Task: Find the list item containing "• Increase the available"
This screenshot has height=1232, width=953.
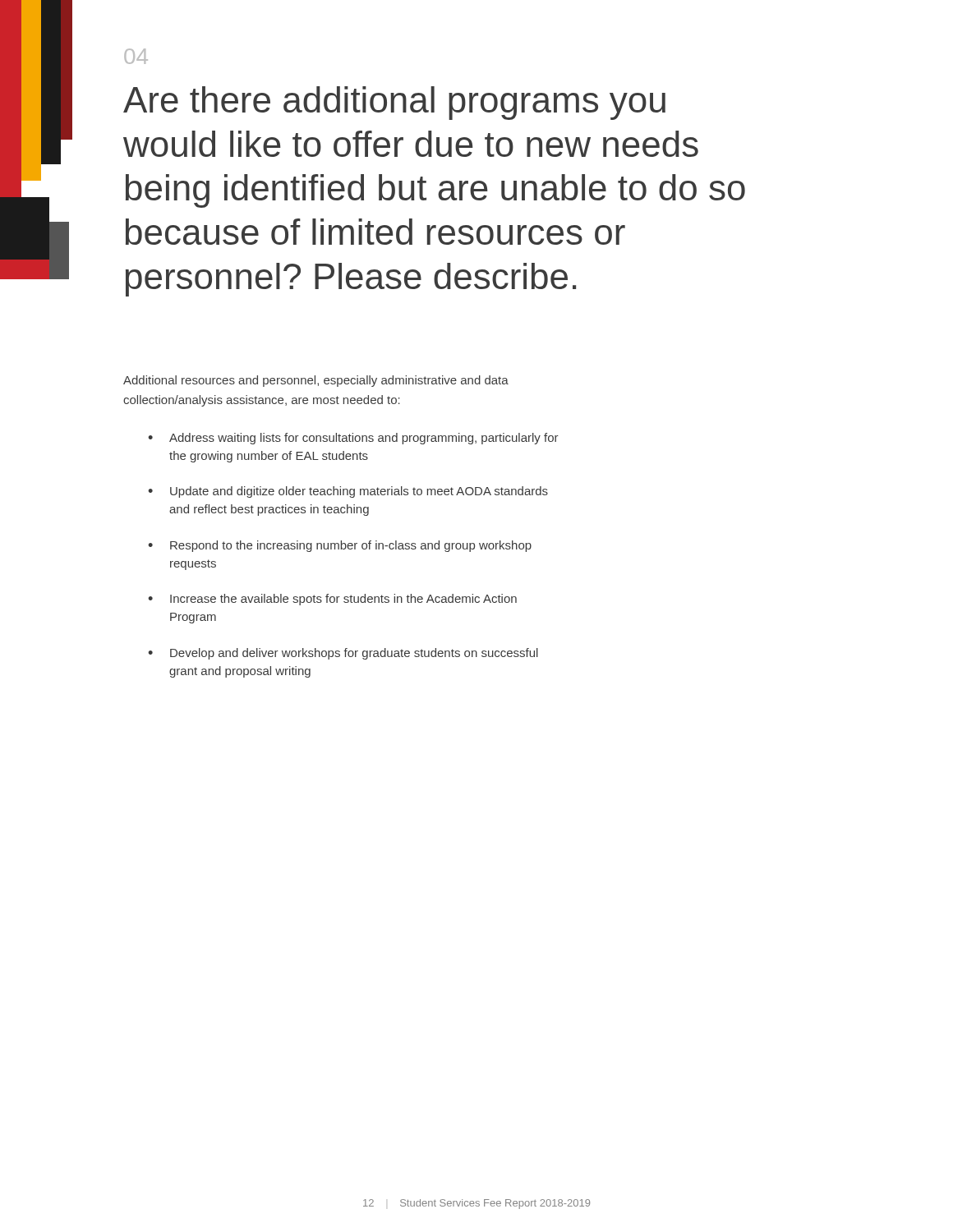Action: point(356,608)
